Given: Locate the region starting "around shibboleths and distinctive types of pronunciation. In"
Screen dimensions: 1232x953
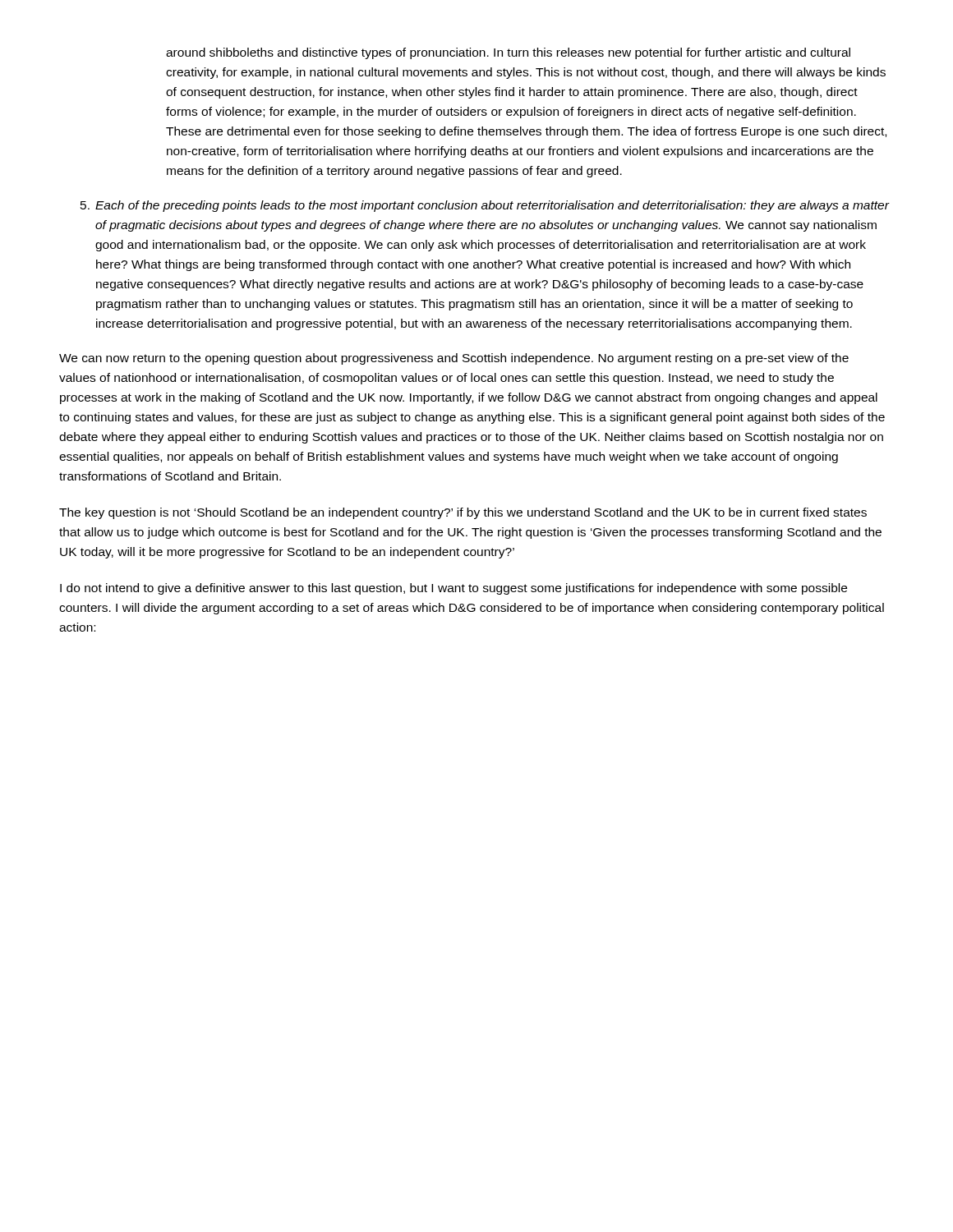Looking at the screenshot, I should click(527, 111).
